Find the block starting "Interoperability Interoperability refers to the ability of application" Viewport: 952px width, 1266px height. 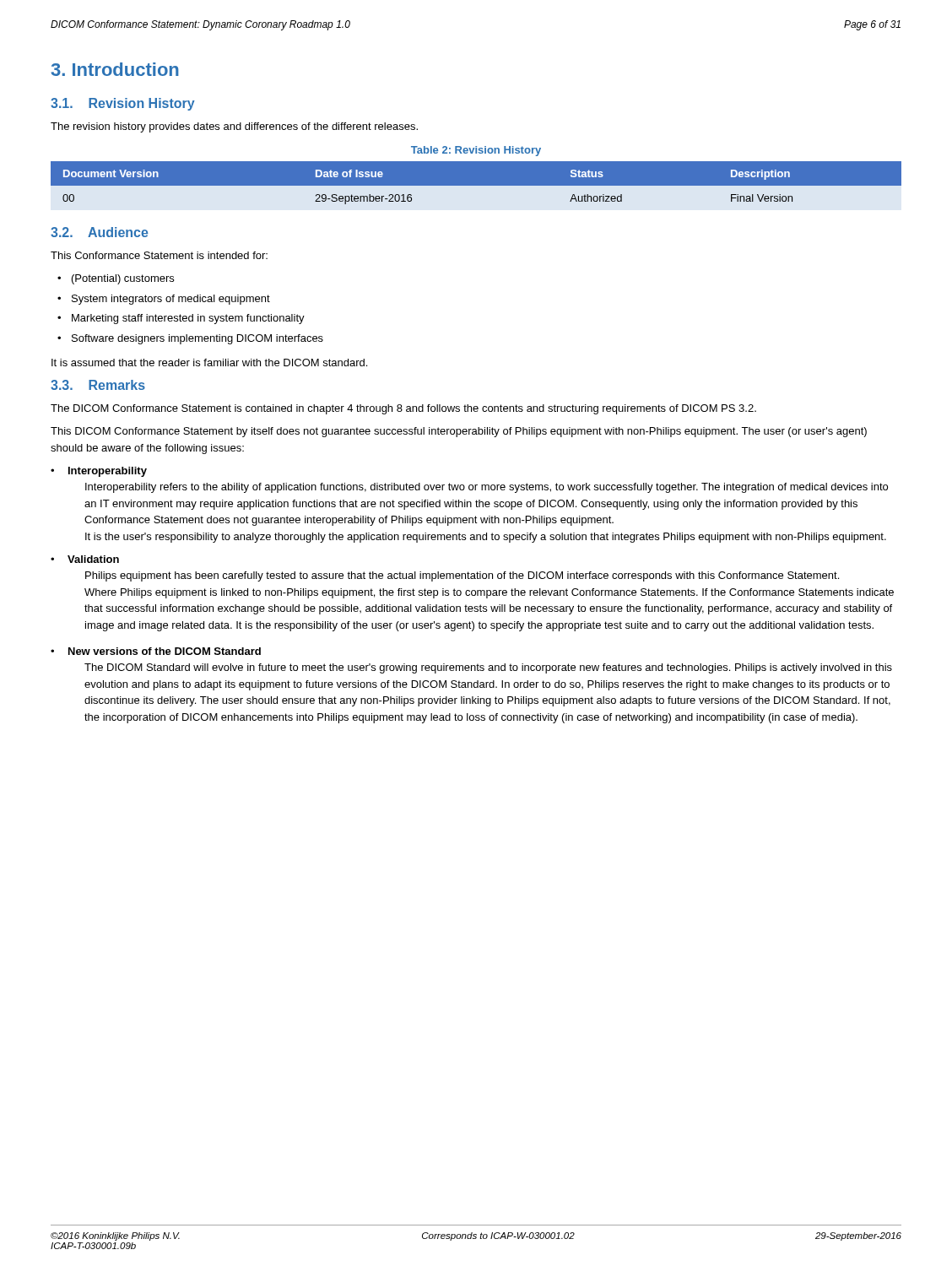pos(484,504)
